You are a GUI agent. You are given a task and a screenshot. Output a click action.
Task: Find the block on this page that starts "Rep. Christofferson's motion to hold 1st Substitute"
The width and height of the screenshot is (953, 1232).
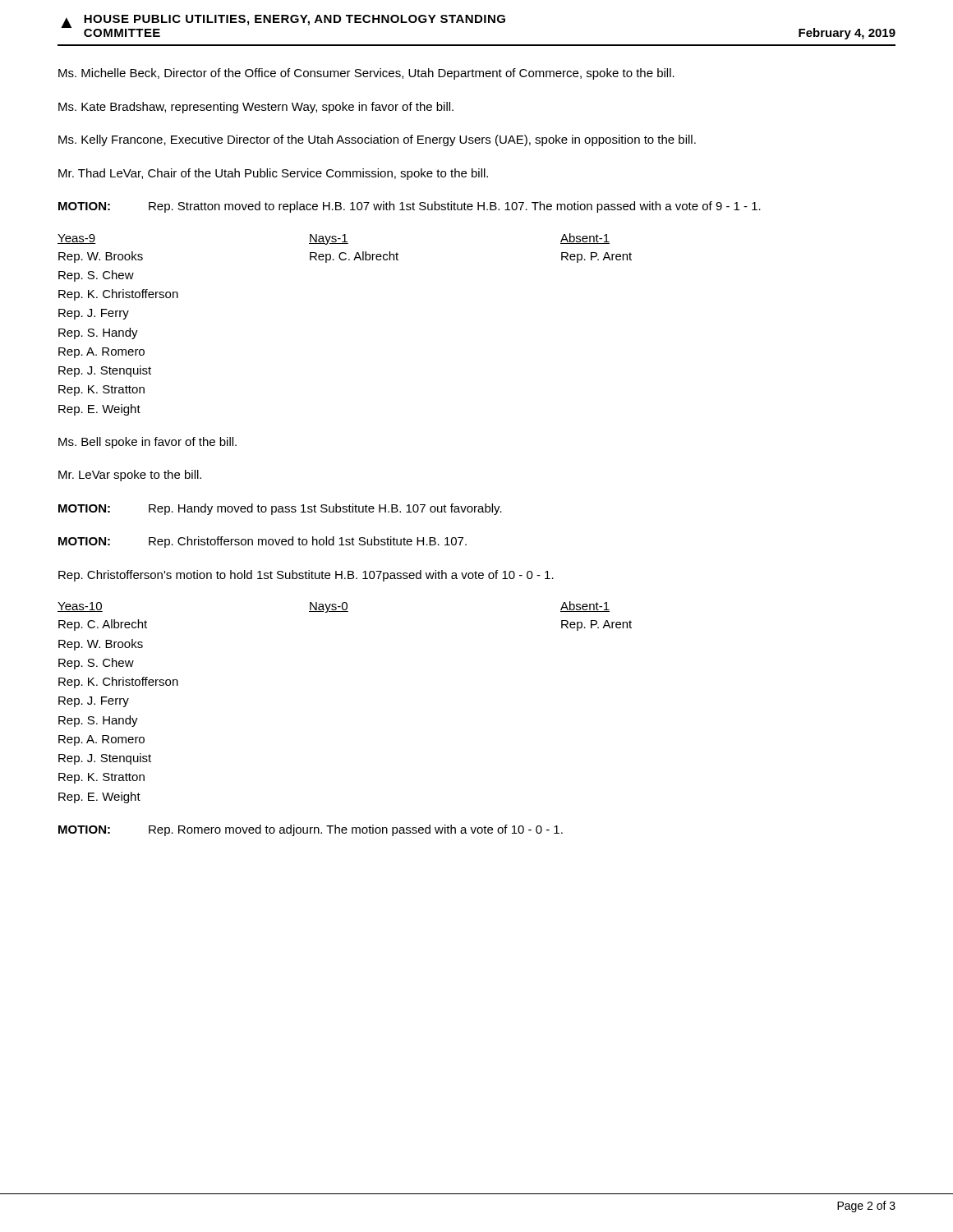coord(306,574)
